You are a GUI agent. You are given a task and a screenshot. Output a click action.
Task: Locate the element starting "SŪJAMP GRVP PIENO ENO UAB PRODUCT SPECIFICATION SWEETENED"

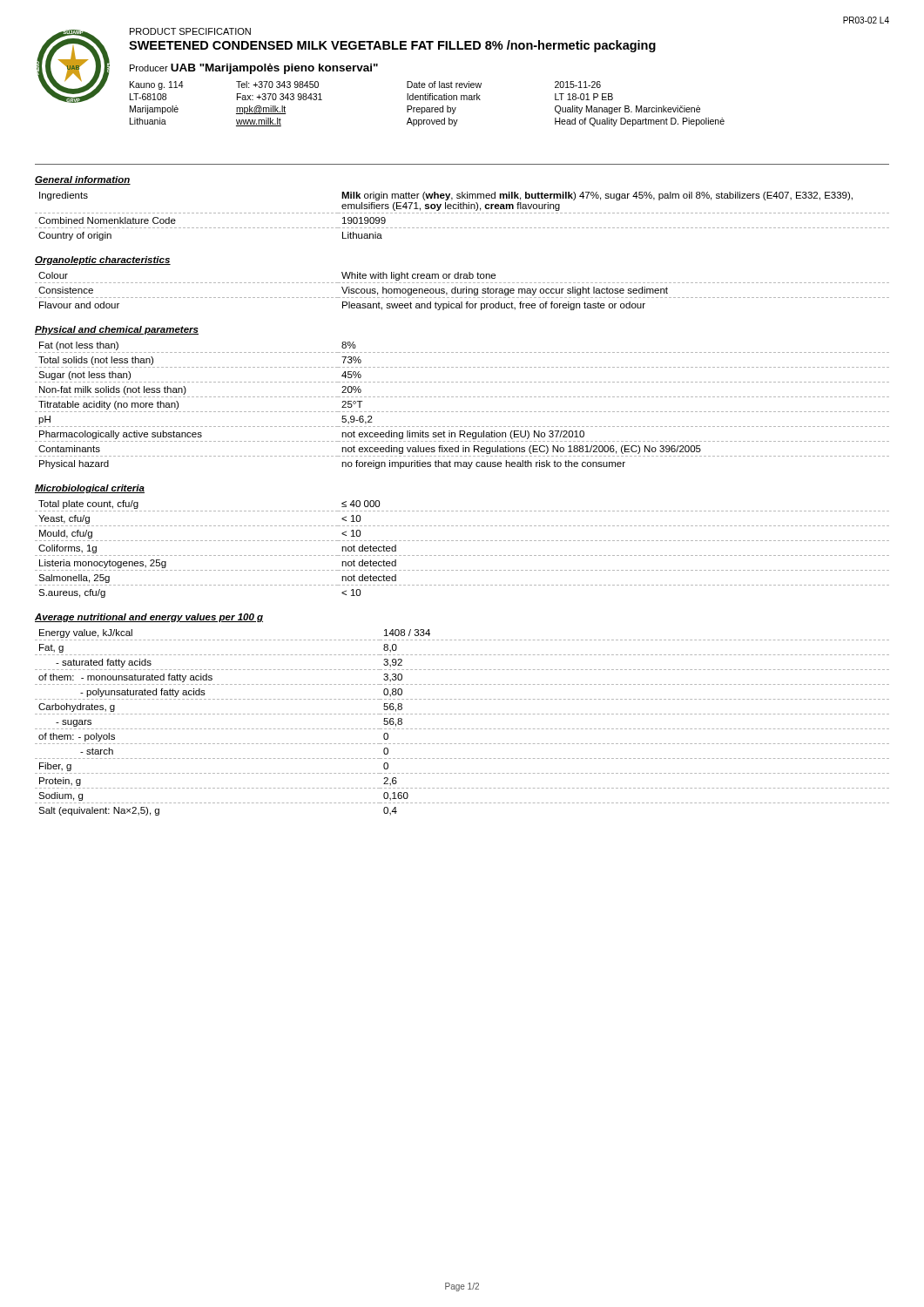(x=462, y=77)
